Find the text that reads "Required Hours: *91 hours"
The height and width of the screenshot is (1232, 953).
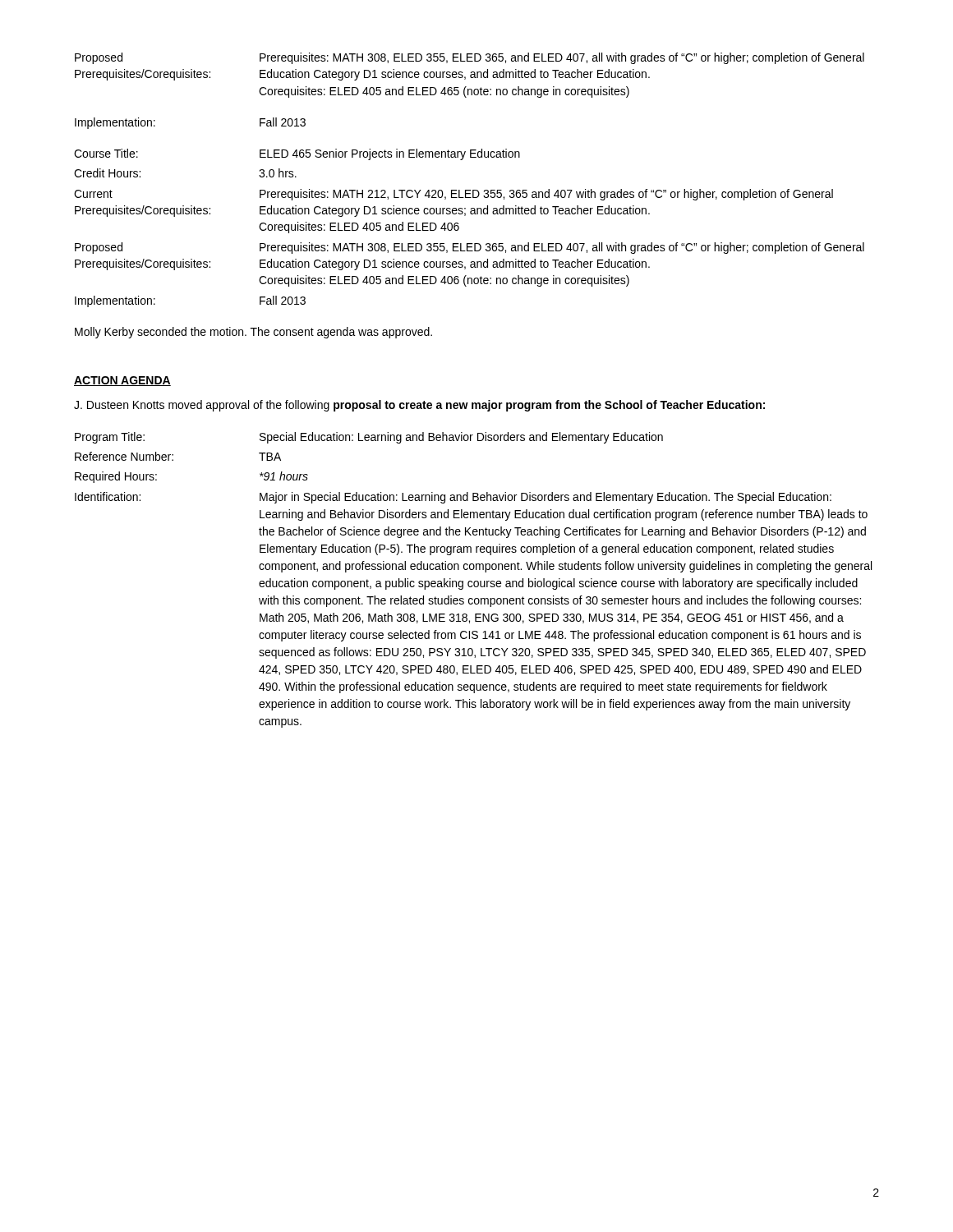(x=114, y=477)
